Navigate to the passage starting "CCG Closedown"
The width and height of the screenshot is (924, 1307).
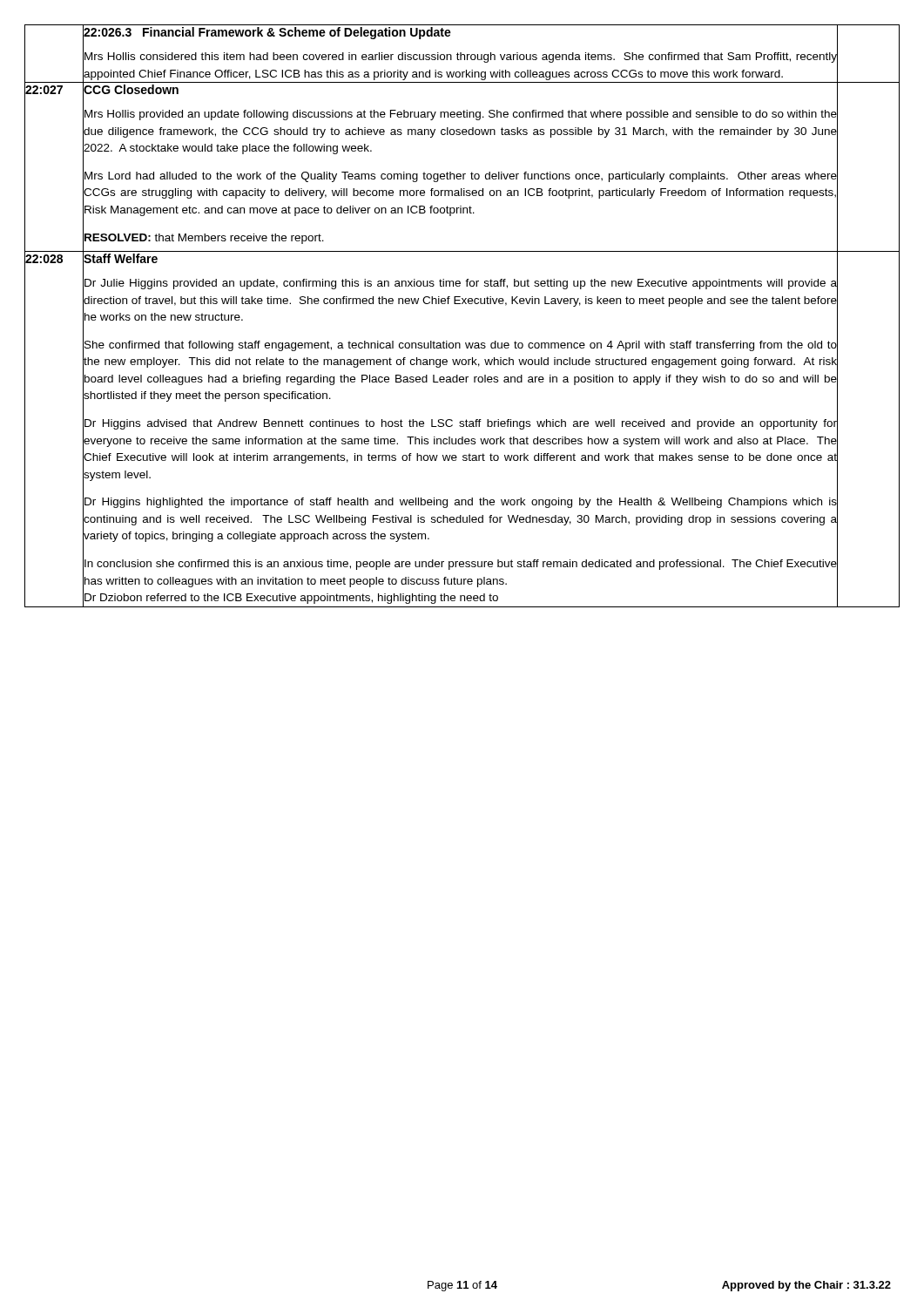[x=131, y=90]
